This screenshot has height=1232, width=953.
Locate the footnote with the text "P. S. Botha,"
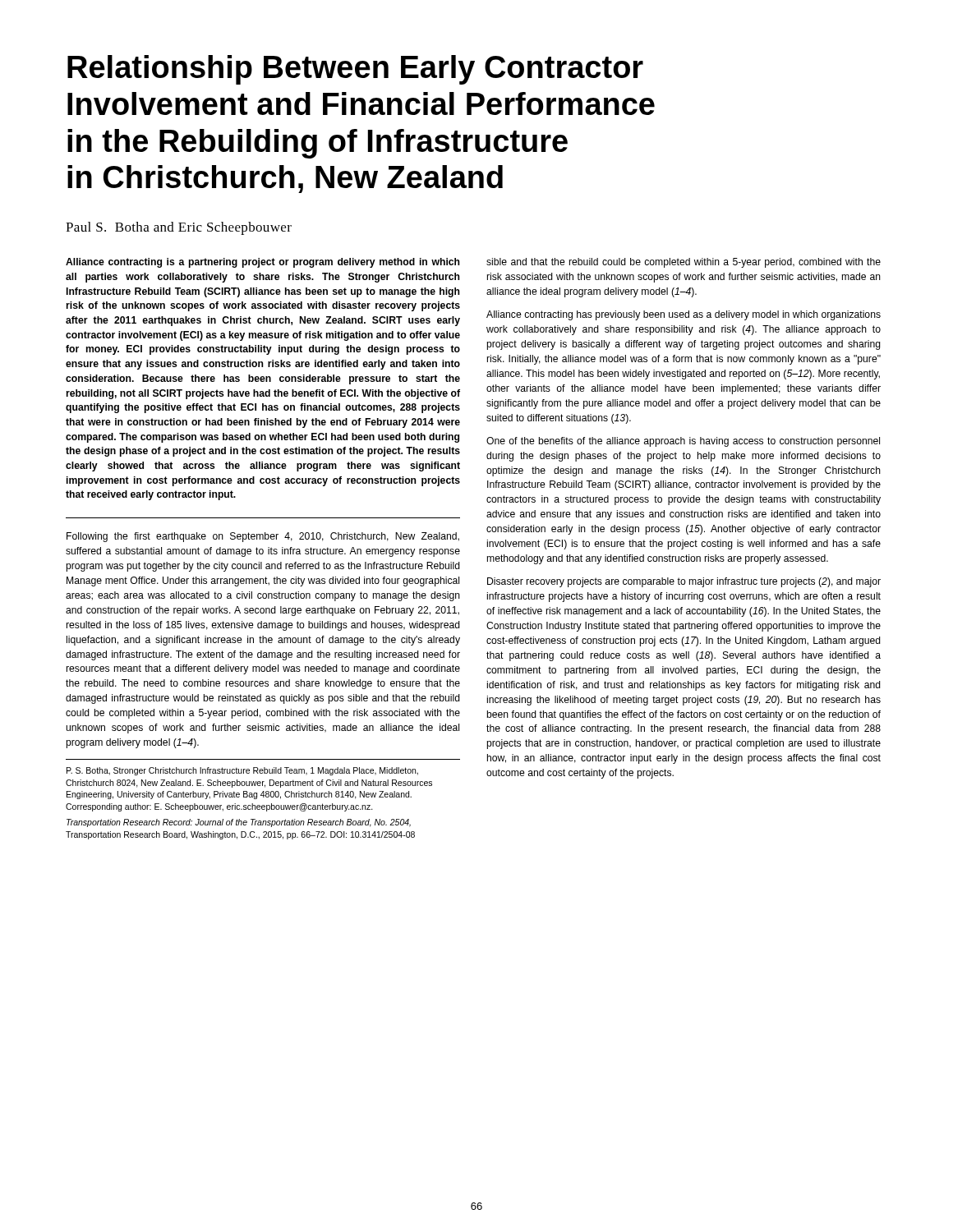point(263,803)
